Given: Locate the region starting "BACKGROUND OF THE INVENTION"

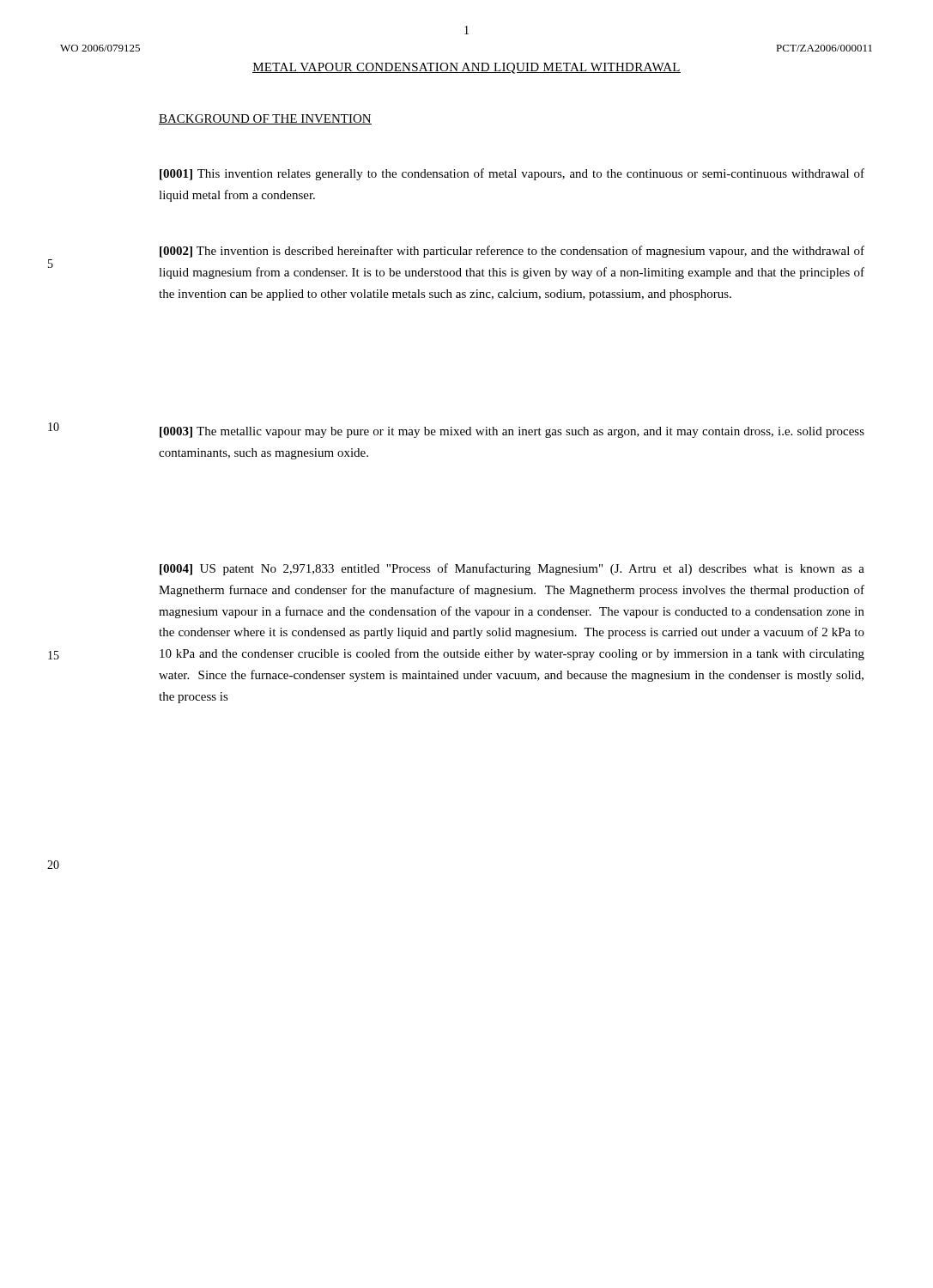Looking at the screenshot, I should point(265,118).
